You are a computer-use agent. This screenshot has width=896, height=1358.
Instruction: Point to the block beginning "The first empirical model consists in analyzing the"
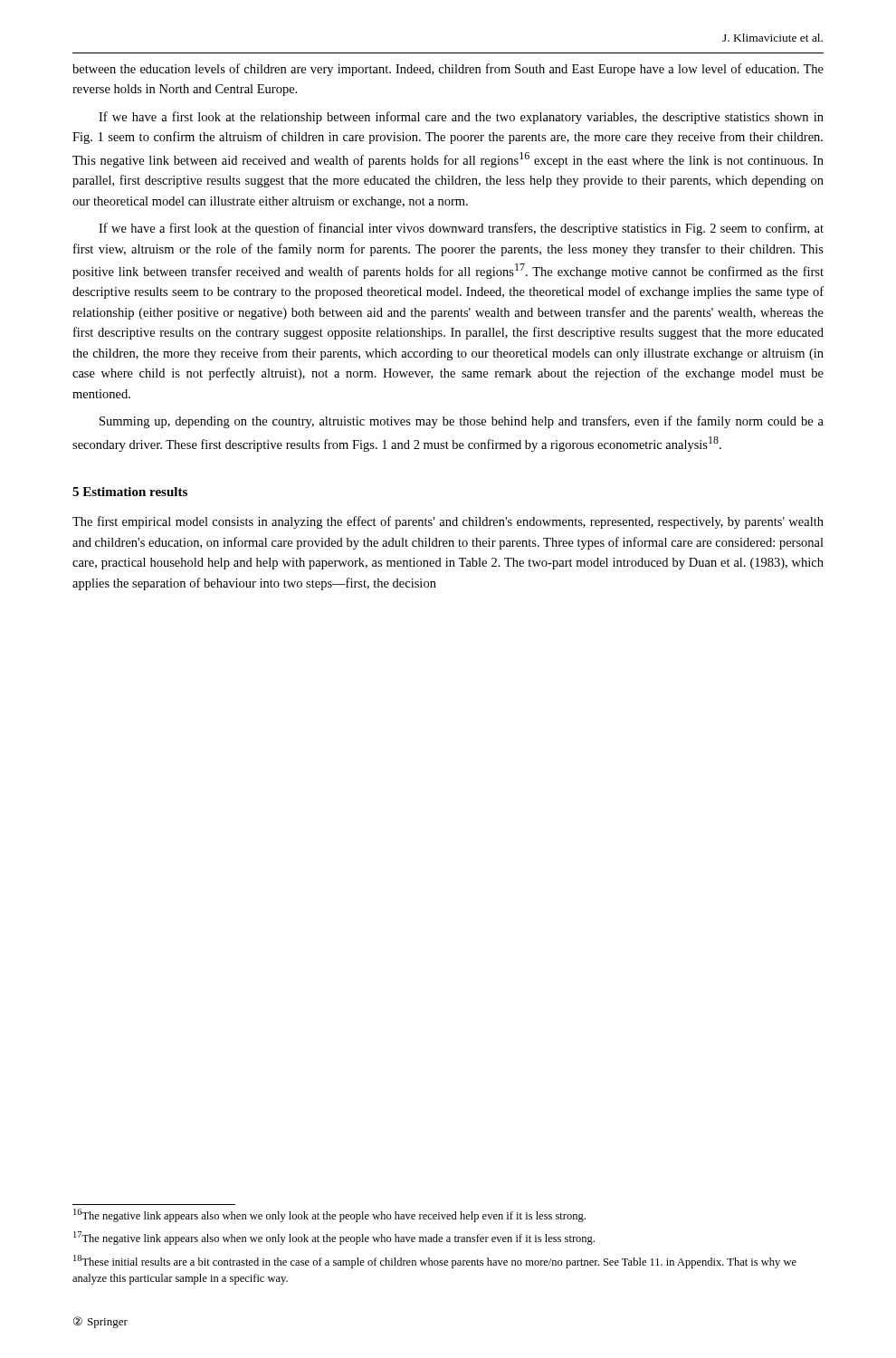click(448, 552)
